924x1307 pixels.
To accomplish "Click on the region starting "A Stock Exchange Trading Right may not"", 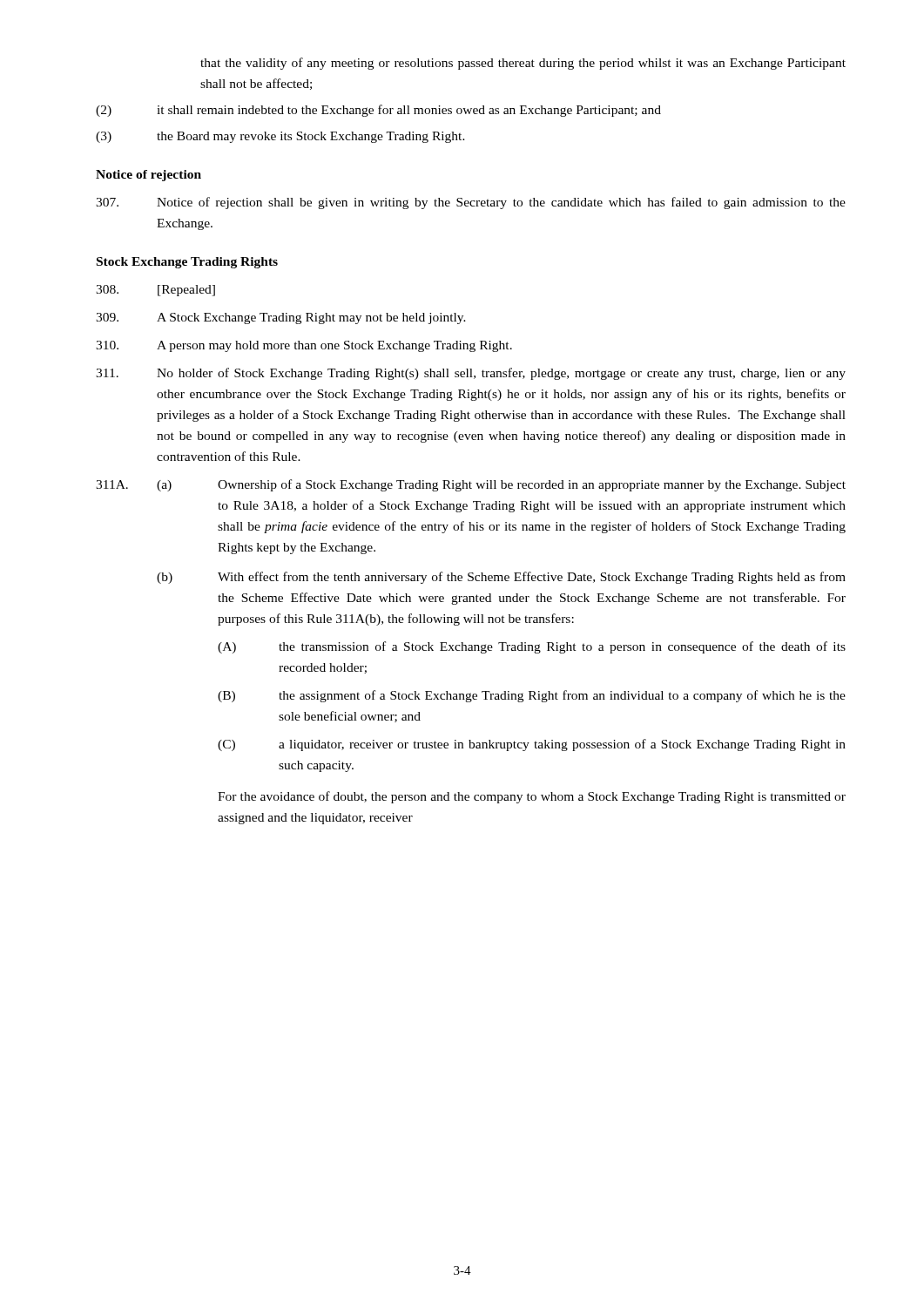I will (x=471, y=317).
